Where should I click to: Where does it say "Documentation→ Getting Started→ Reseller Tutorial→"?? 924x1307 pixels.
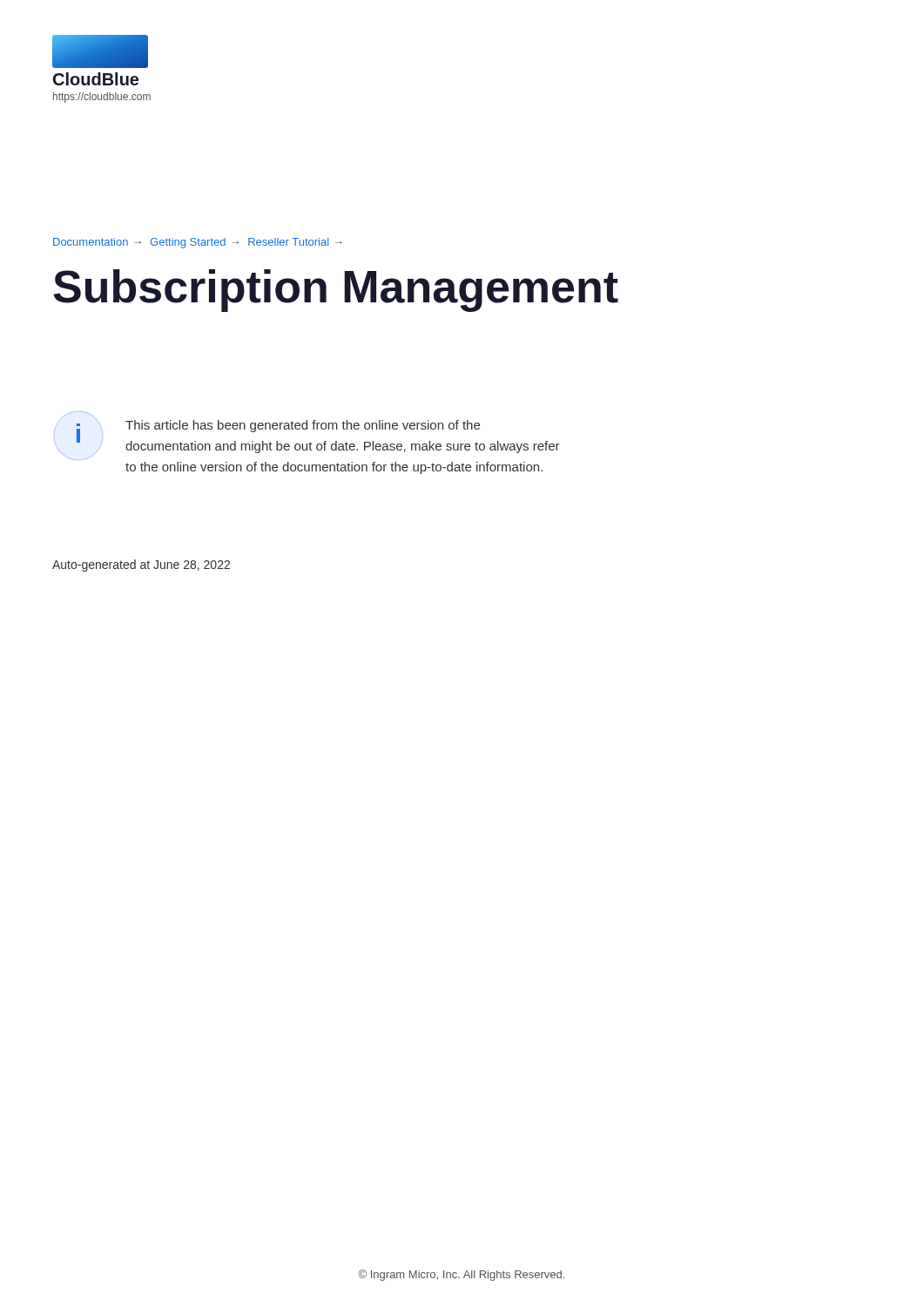[x=198, y=242]
